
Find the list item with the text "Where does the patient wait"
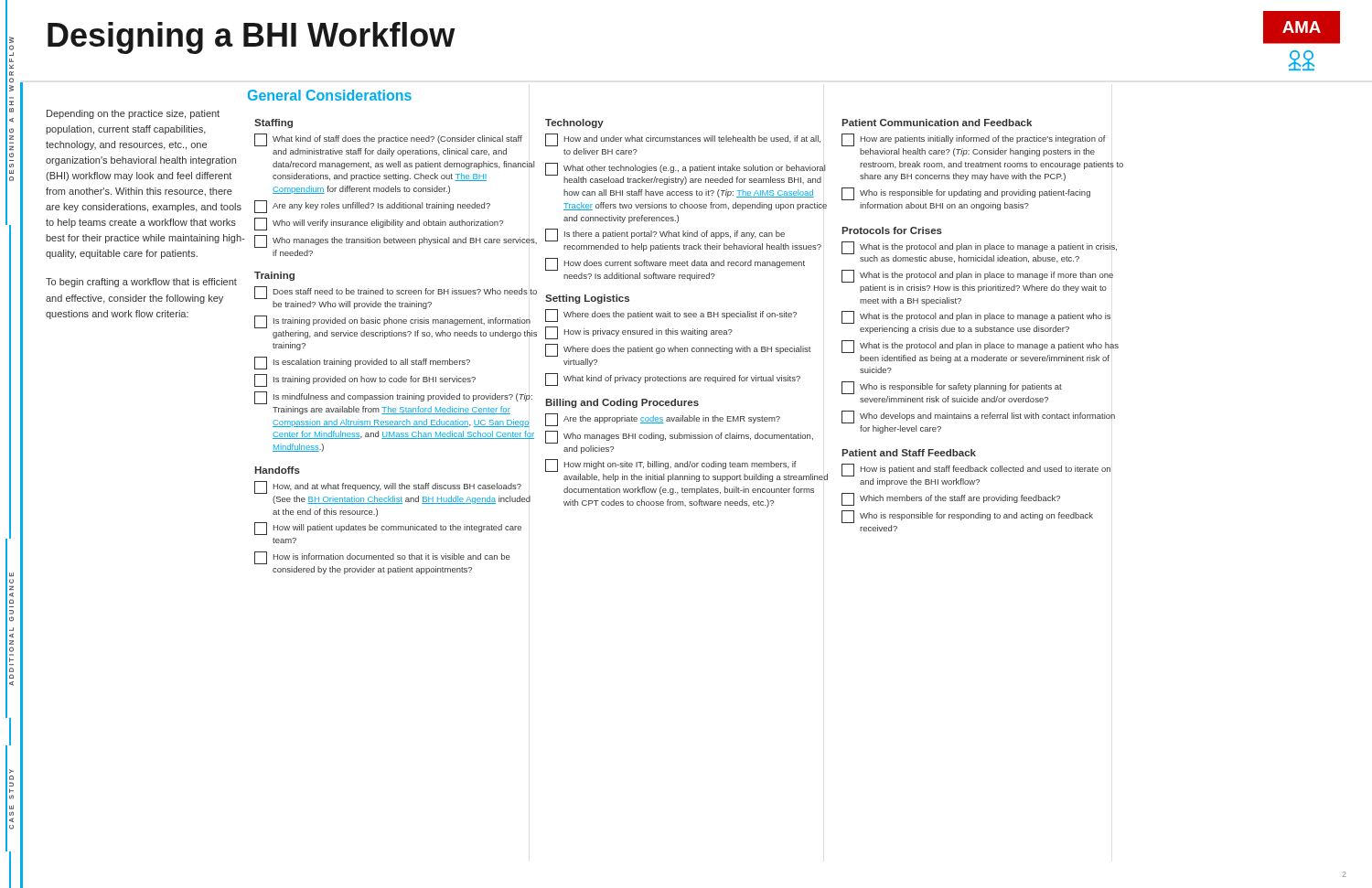pos(671,315)
